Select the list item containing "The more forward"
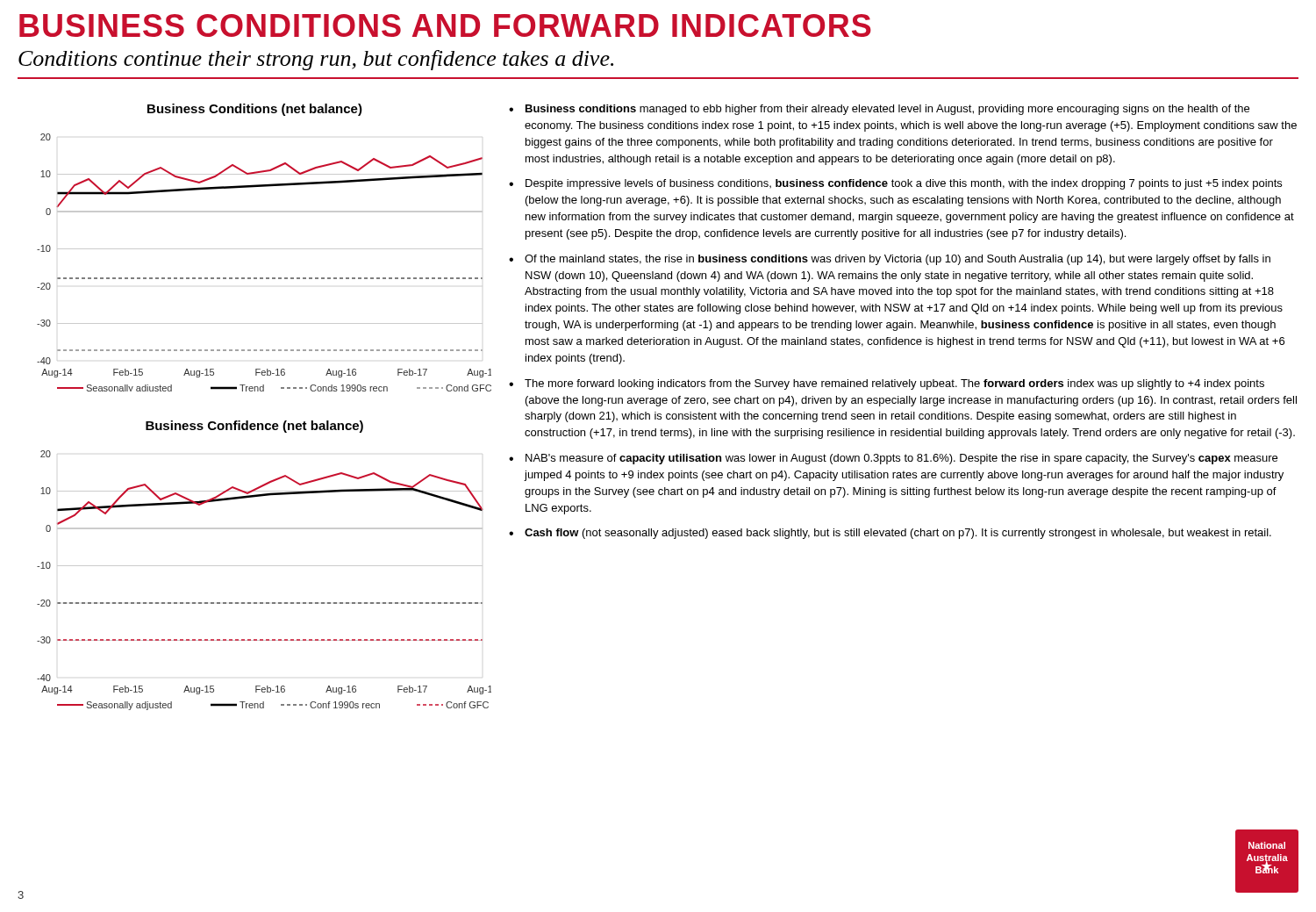The width and height of the screenshot is (1316, 912). tap(911, 408)
